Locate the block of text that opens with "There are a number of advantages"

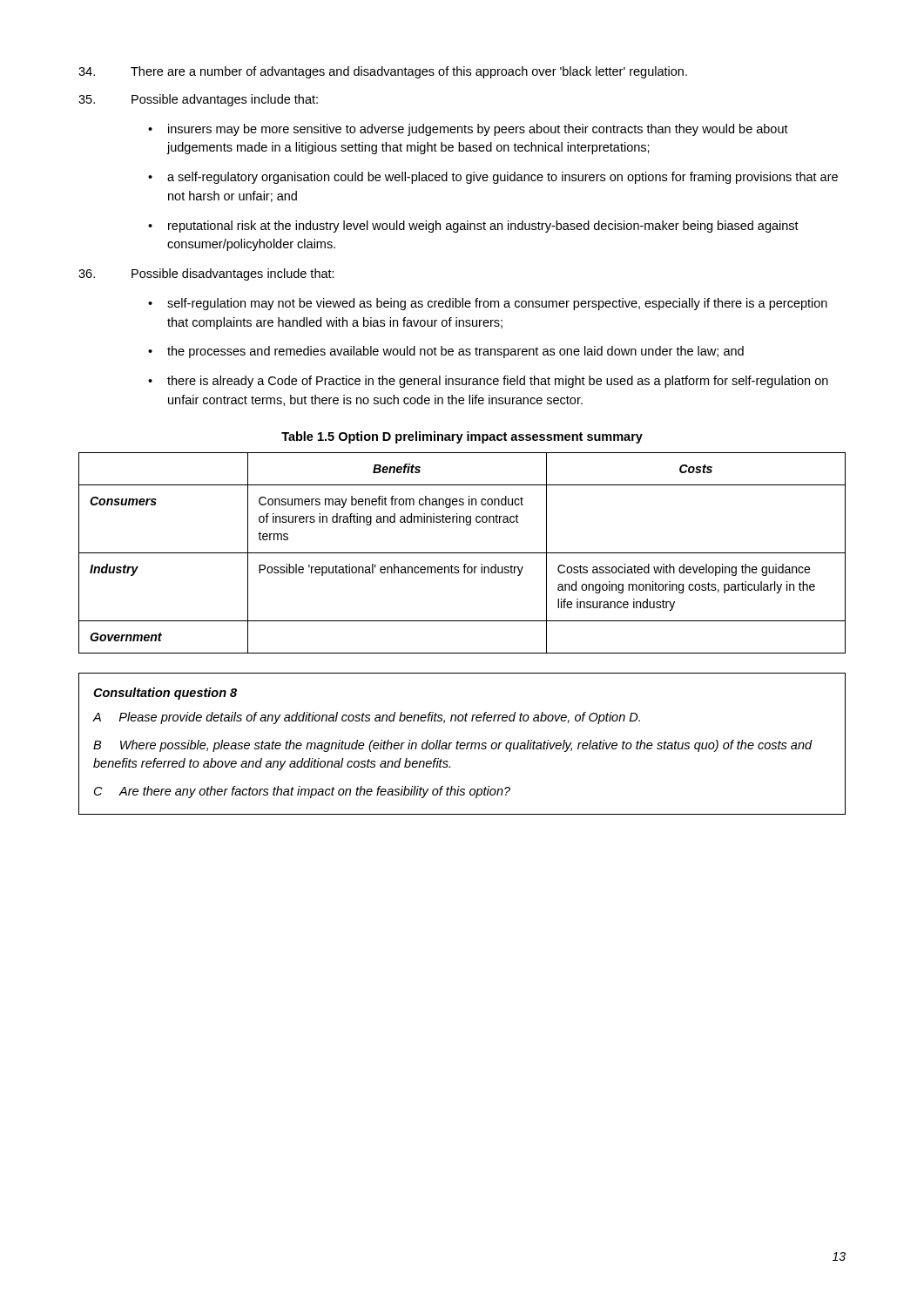460,72
